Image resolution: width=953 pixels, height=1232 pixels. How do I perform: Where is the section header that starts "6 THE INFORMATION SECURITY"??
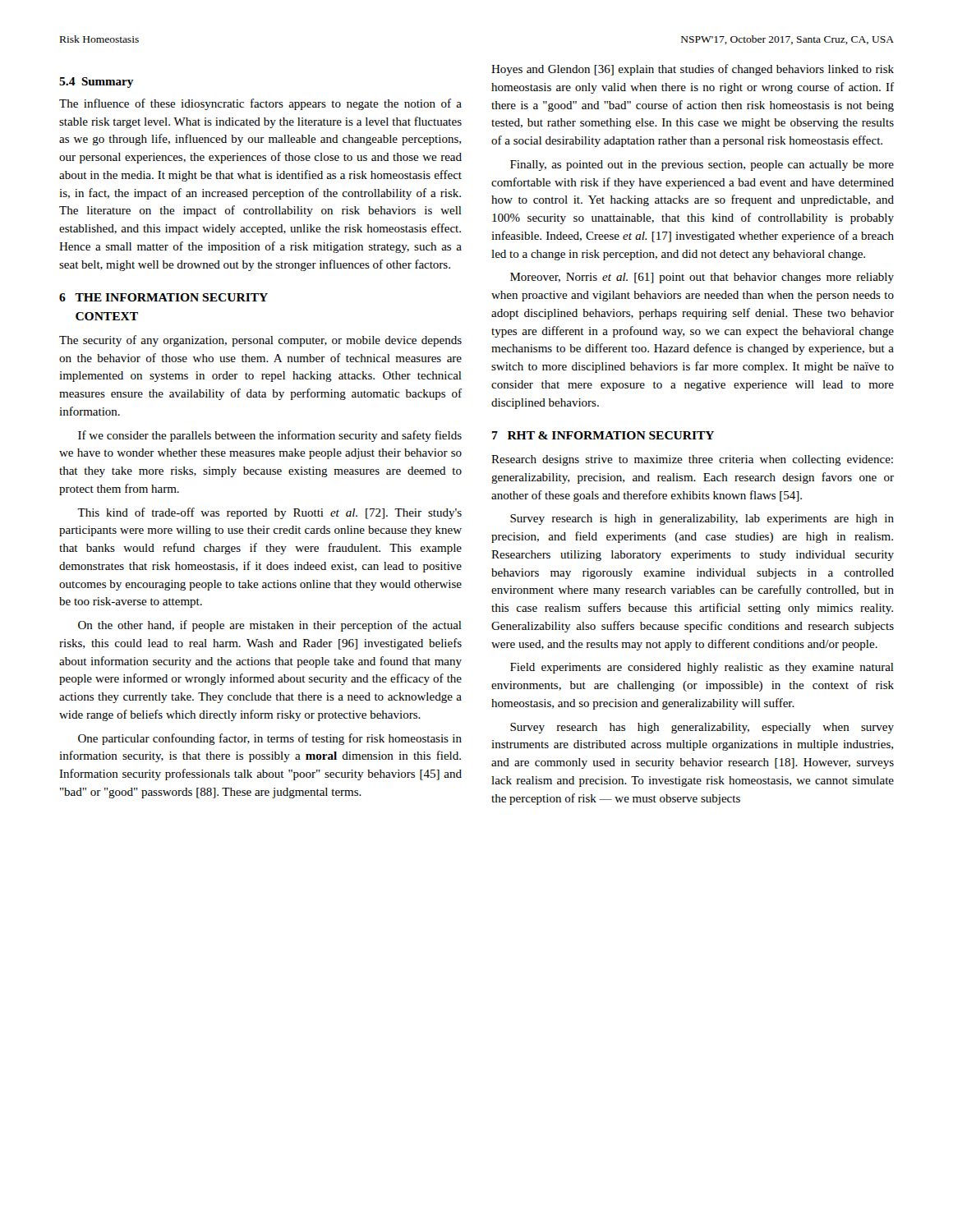click(164, 306)
